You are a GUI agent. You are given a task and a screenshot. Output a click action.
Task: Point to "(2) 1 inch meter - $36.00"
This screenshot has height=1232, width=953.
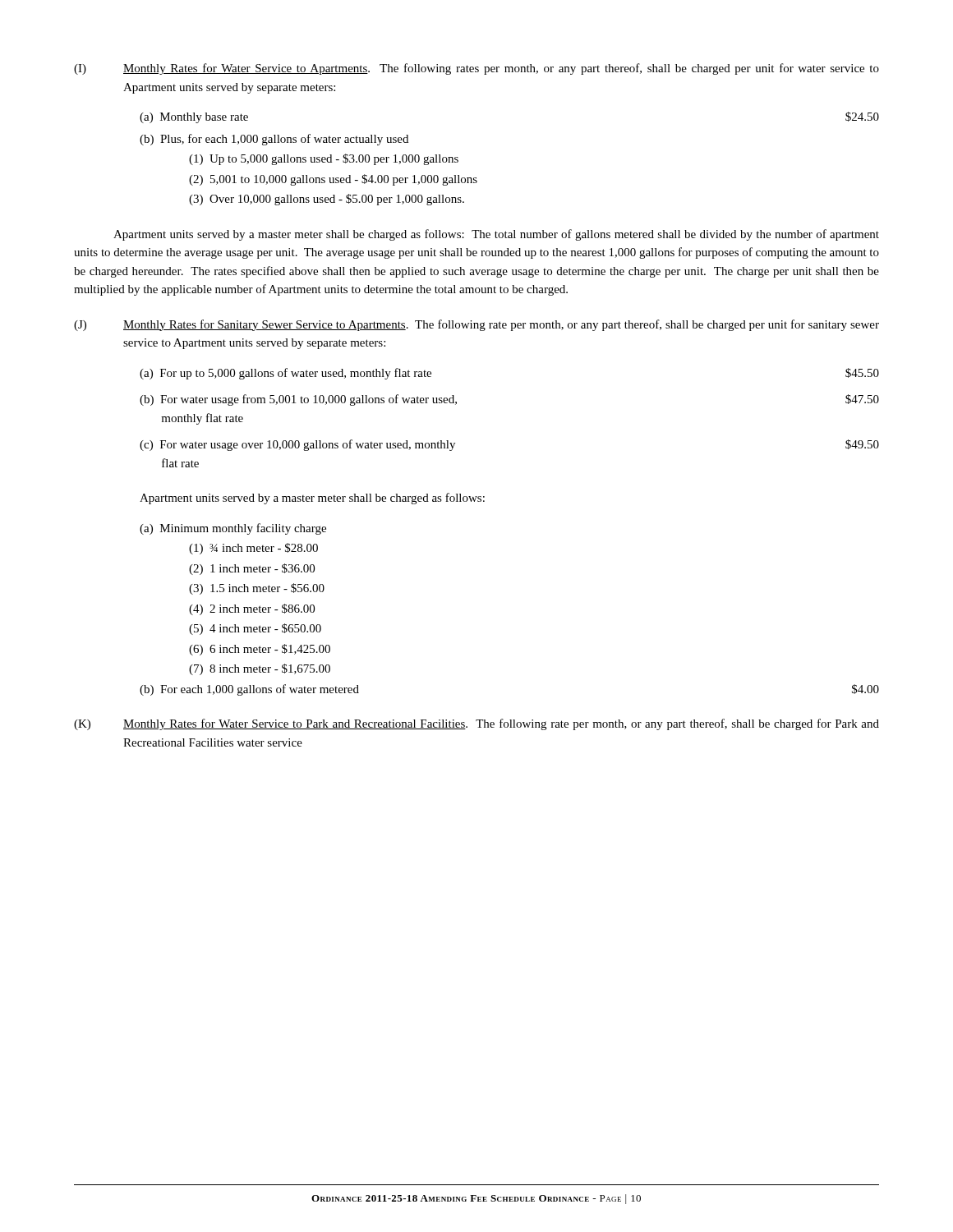tap(252, 568)
